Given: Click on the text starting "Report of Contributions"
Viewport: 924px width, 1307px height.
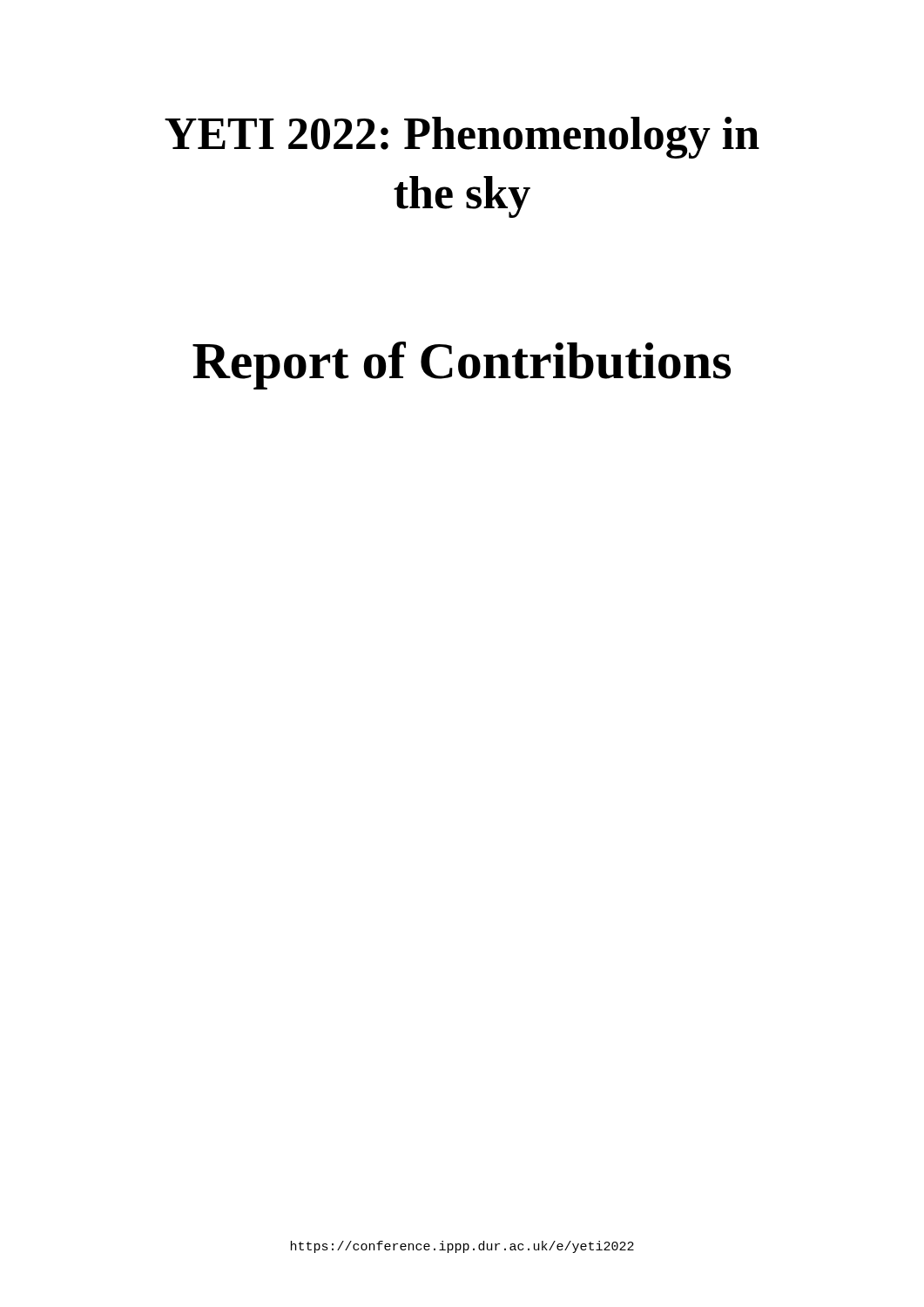Looking at the screenshot, I should click(462, 361).
